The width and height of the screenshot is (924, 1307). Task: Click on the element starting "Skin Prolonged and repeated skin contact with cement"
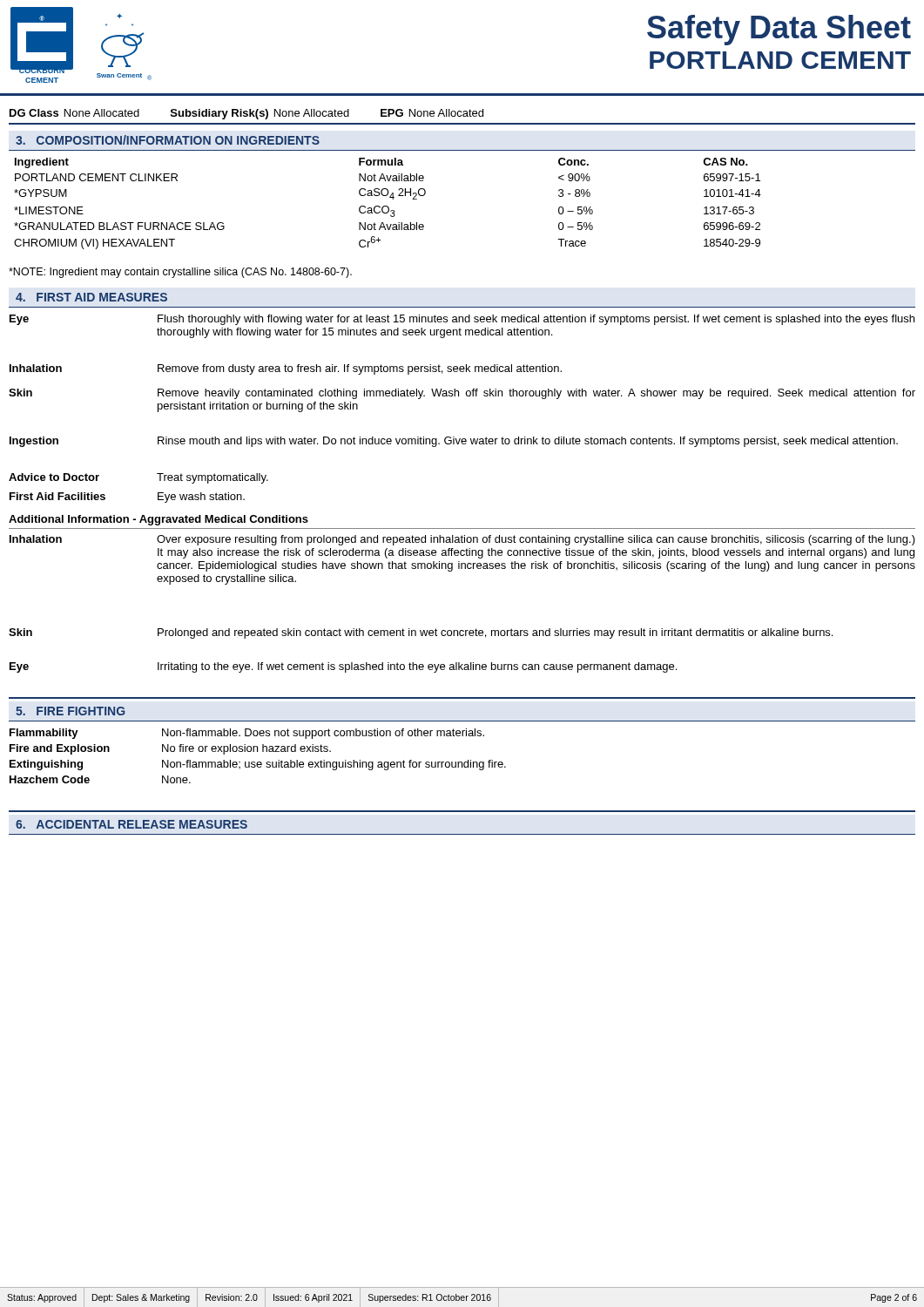(x=421, y=632)
